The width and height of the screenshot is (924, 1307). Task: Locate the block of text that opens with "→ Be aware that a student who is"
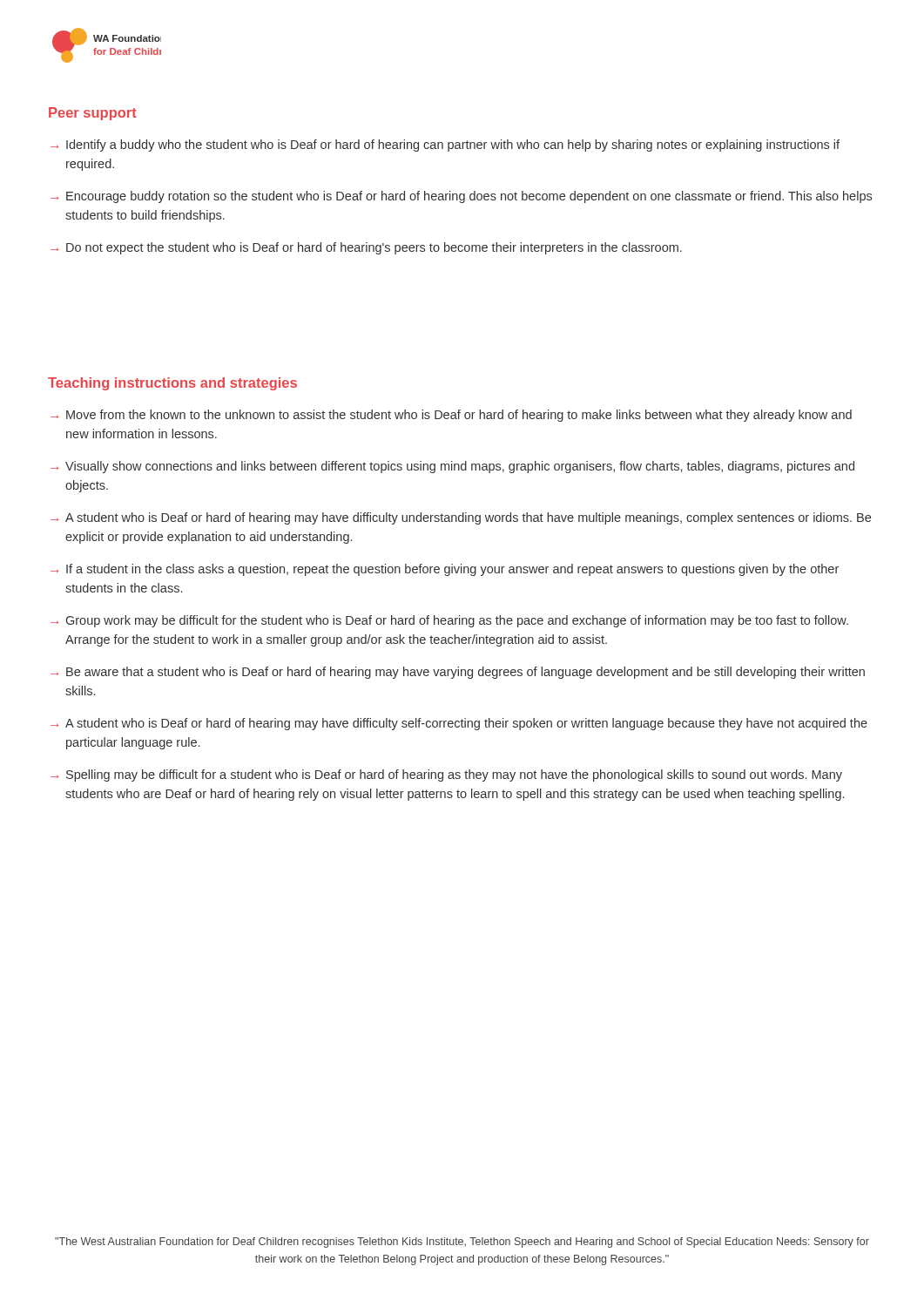point(462,682)
